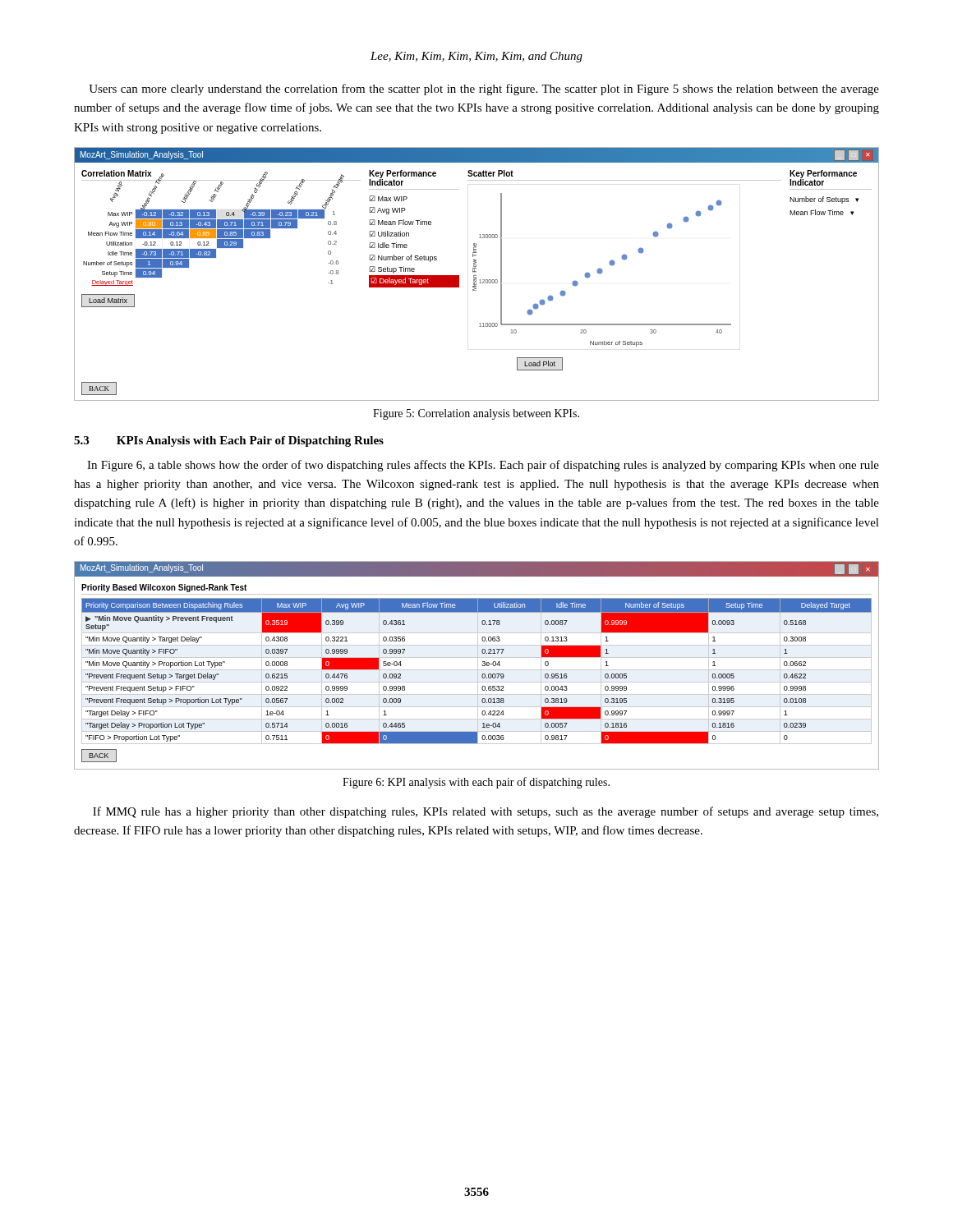Find the passage starting "Users can more clearly understand the"

pyautogui.click(x=476, y=108)
